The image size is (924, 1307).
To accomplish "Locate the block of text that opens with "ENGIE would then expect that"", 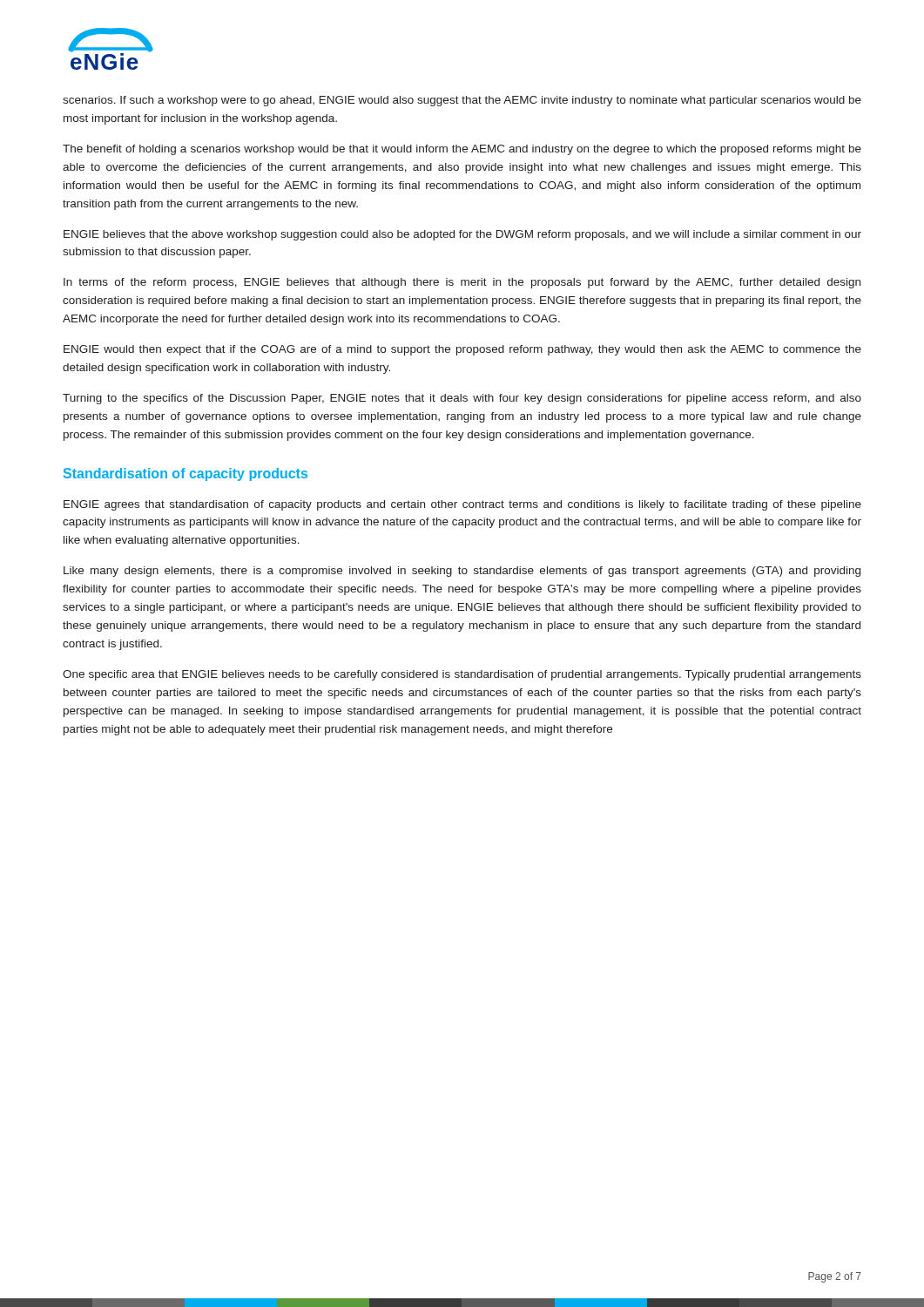I will pyautogui.click(x=462, y=359).
